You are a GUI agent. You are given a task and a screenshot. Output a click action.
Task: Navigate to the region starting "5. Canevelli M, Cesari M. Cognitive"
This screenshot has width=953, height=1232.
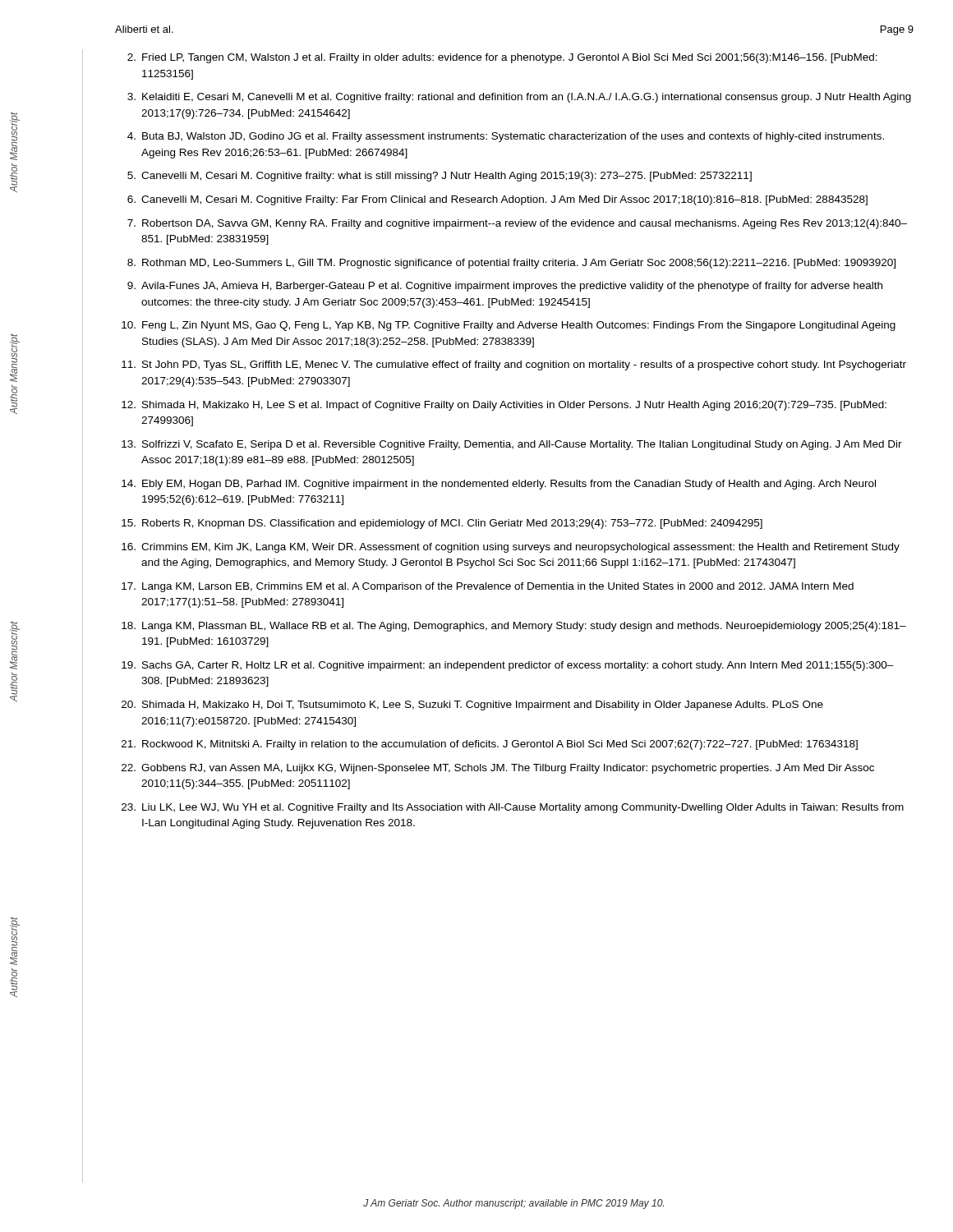[x=514, y=176]
